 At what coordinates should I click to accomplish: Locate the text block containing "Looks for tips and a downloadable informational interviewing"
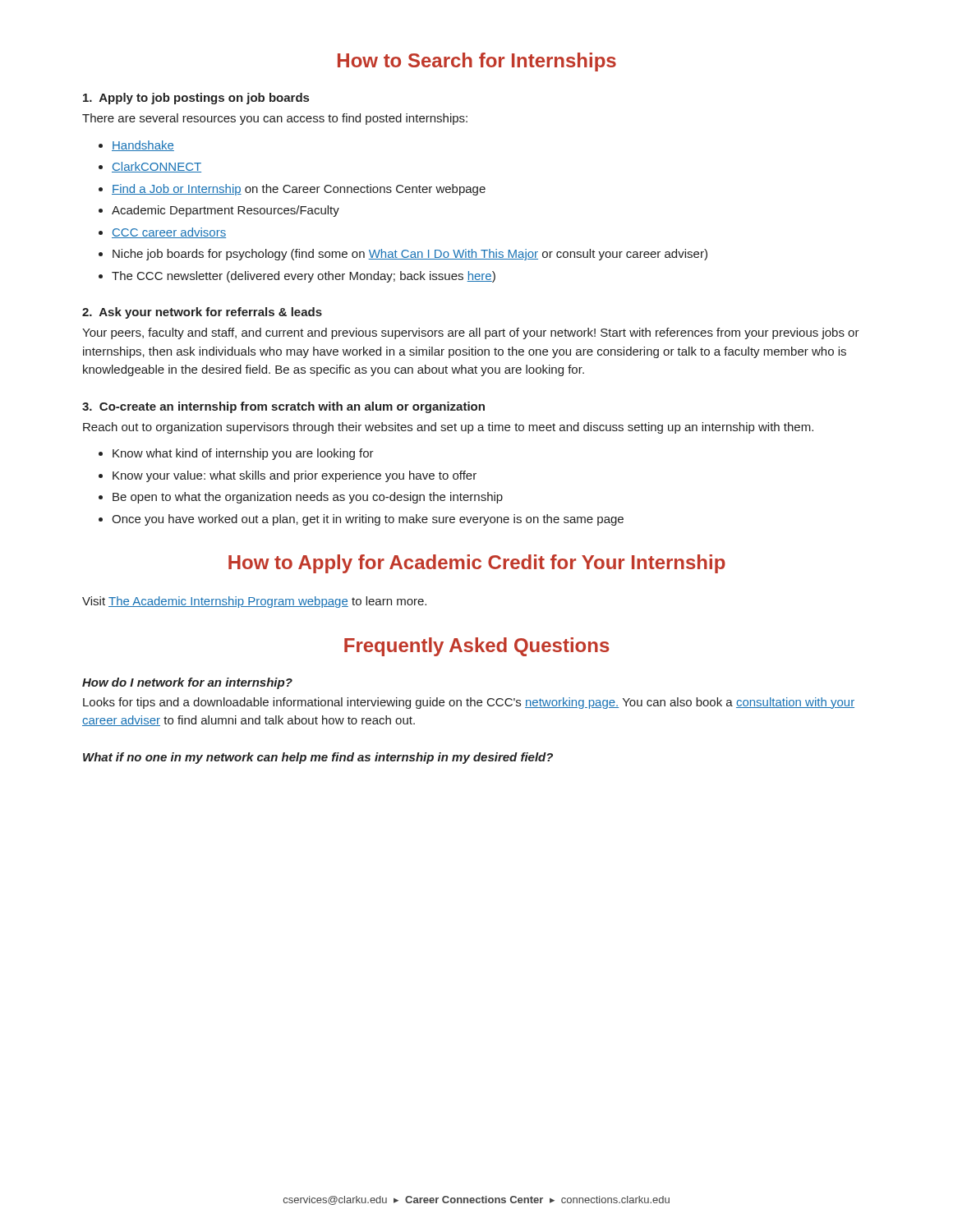tap(476, 711)
